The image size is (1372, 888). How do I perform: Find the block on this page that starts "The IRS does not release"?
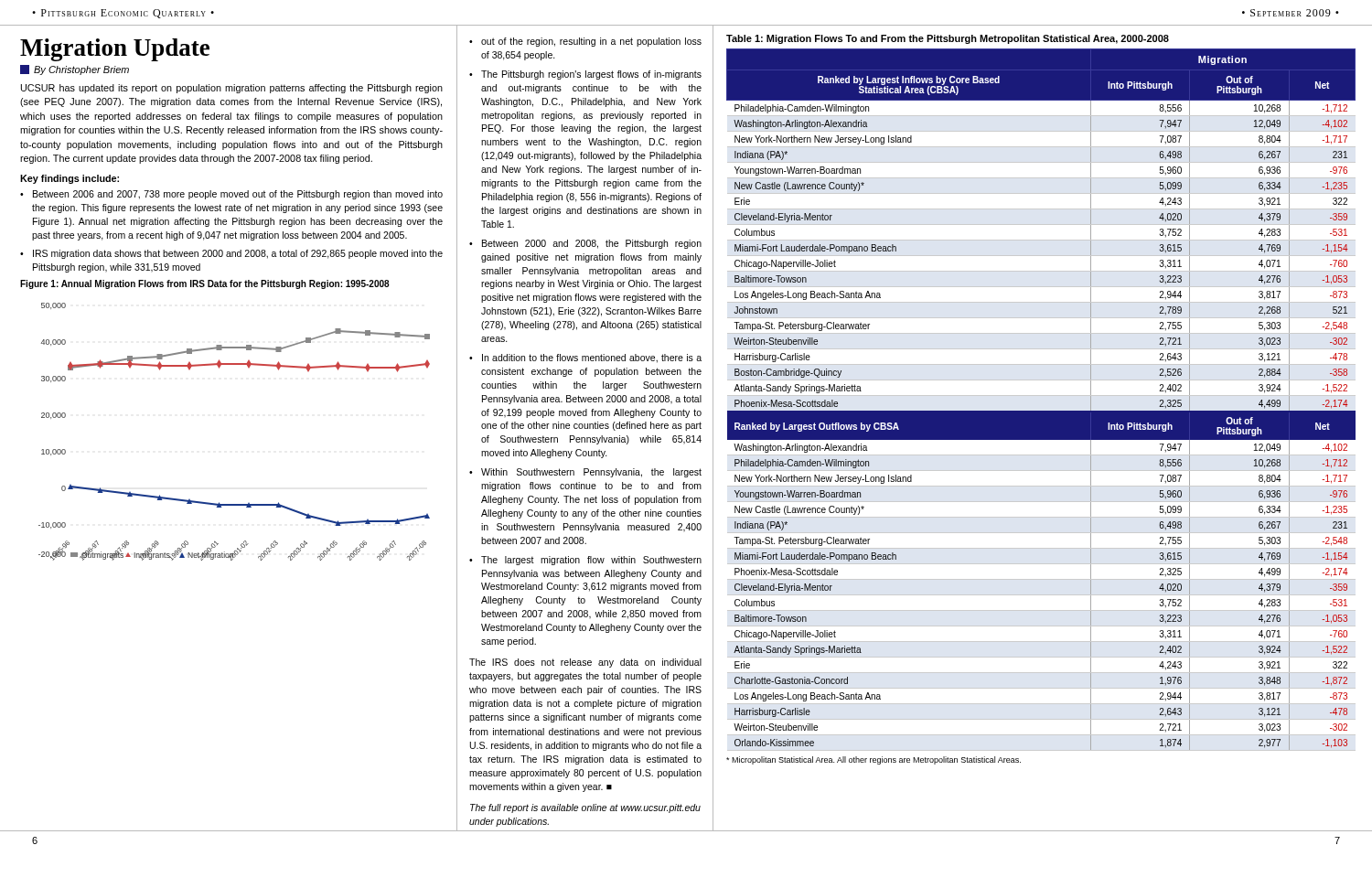pyautogui.click(x=585, y=724)
